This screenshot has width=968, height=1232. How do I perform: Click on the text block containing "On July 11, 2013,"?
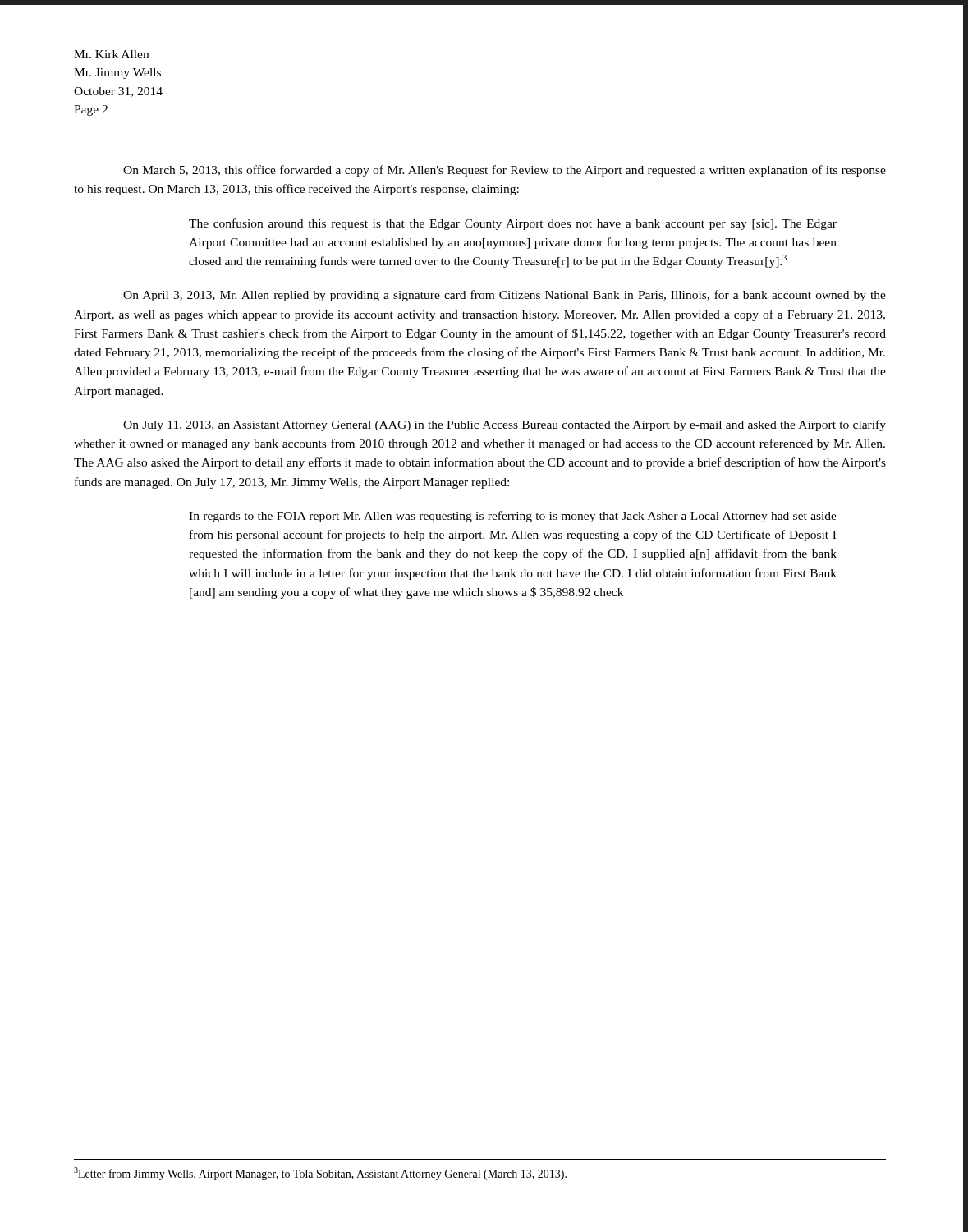480,453
